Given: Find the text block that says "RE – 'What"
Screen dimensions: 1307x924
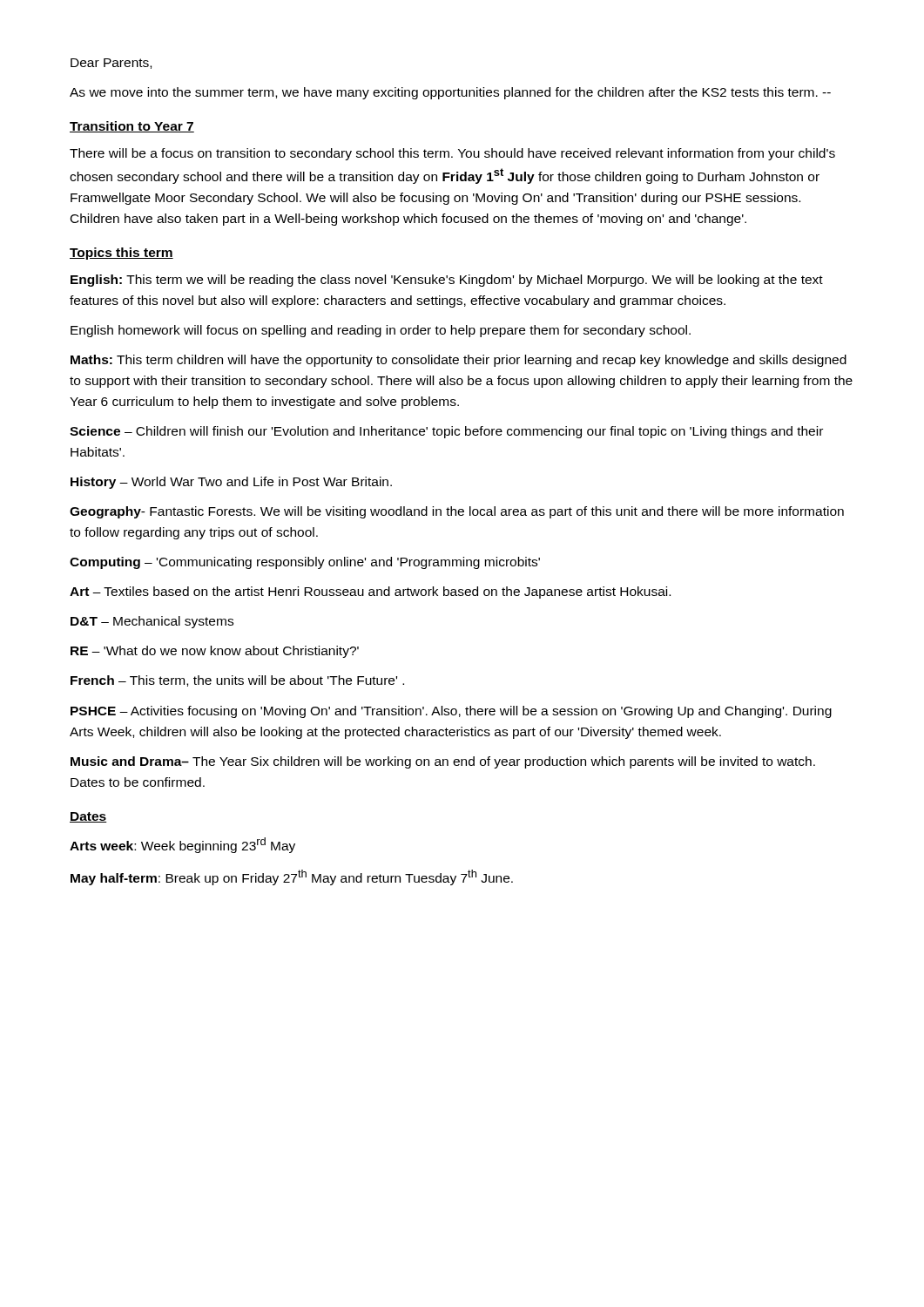Looking at the screenshot, I should (x=214, y=651).
